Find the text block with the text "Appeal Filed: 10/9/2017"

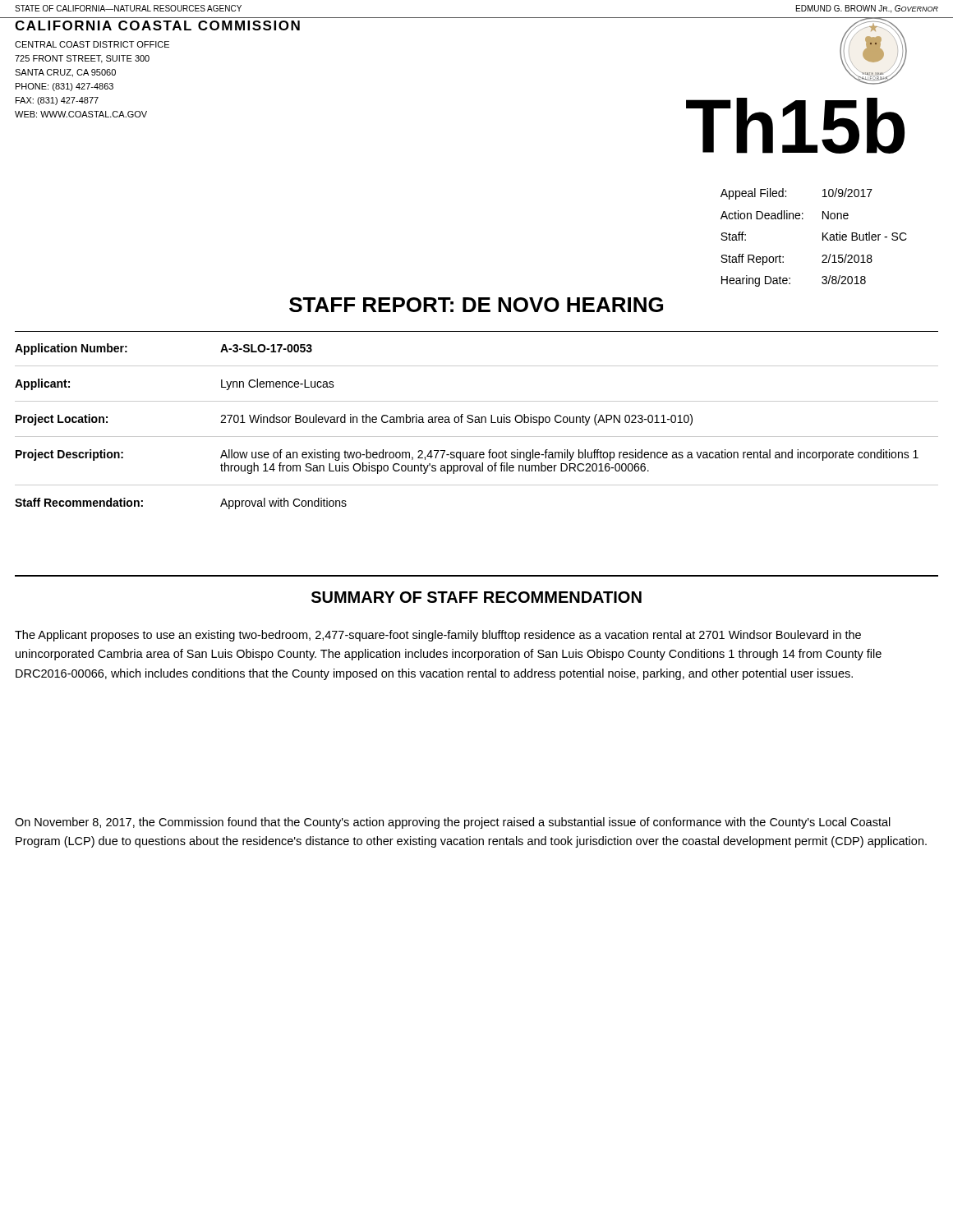coord(814,237)
